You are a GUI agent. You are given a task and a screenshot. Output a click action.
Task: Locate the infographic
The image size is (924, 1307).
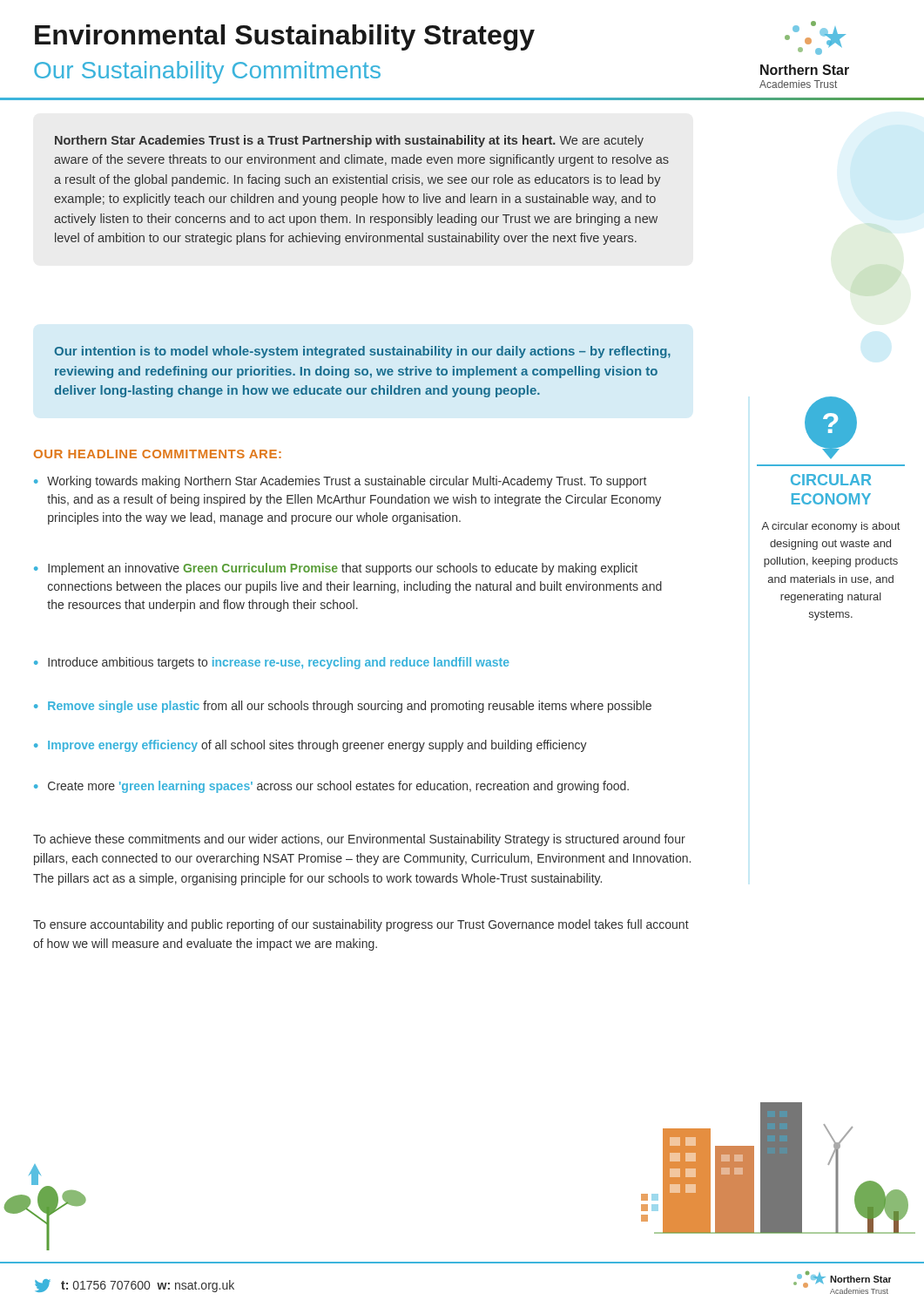click(831, 510)
